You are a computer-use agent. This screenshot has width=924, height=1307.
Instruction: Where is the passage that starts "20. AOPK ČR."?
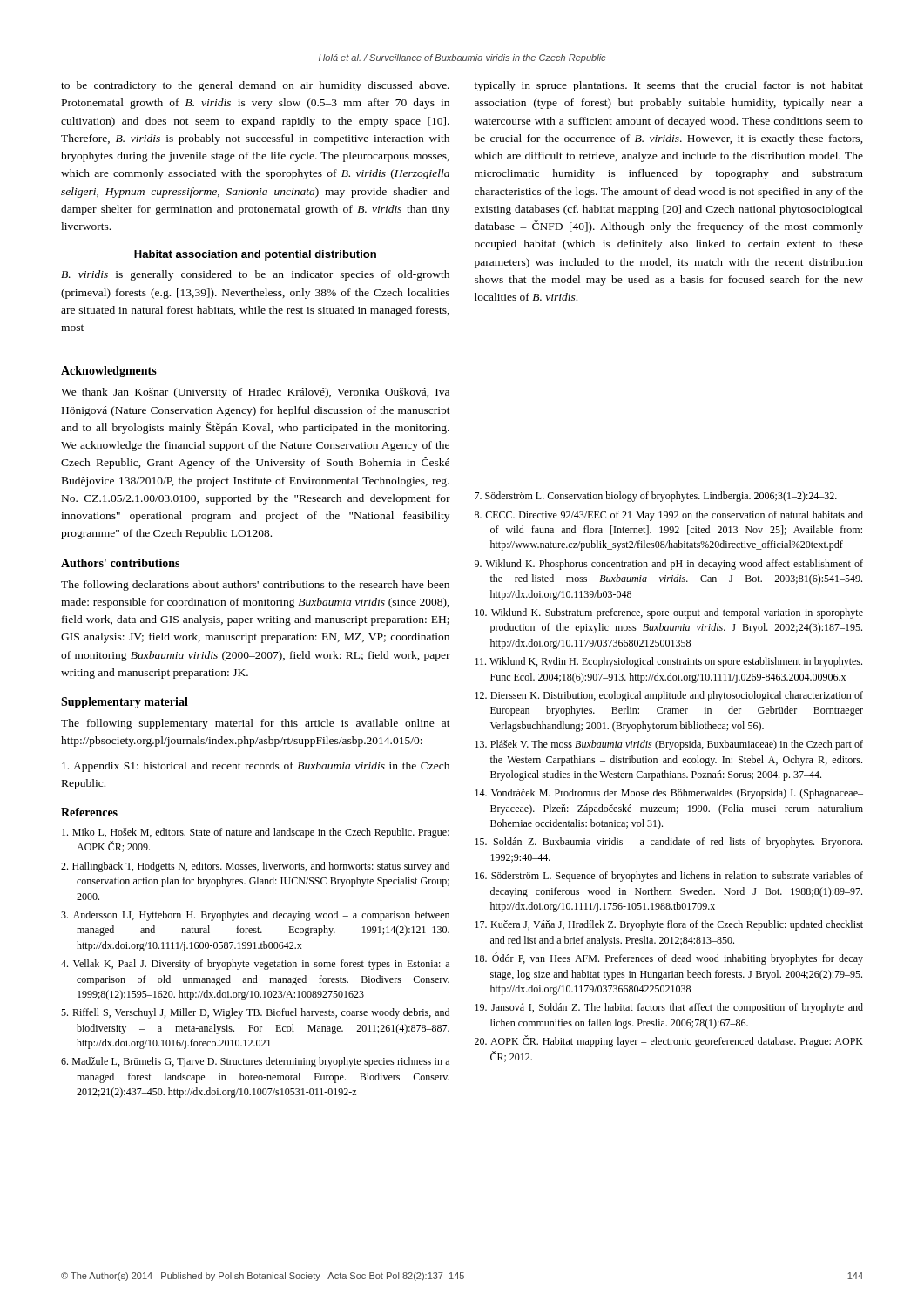click(x=669, y=1049)
